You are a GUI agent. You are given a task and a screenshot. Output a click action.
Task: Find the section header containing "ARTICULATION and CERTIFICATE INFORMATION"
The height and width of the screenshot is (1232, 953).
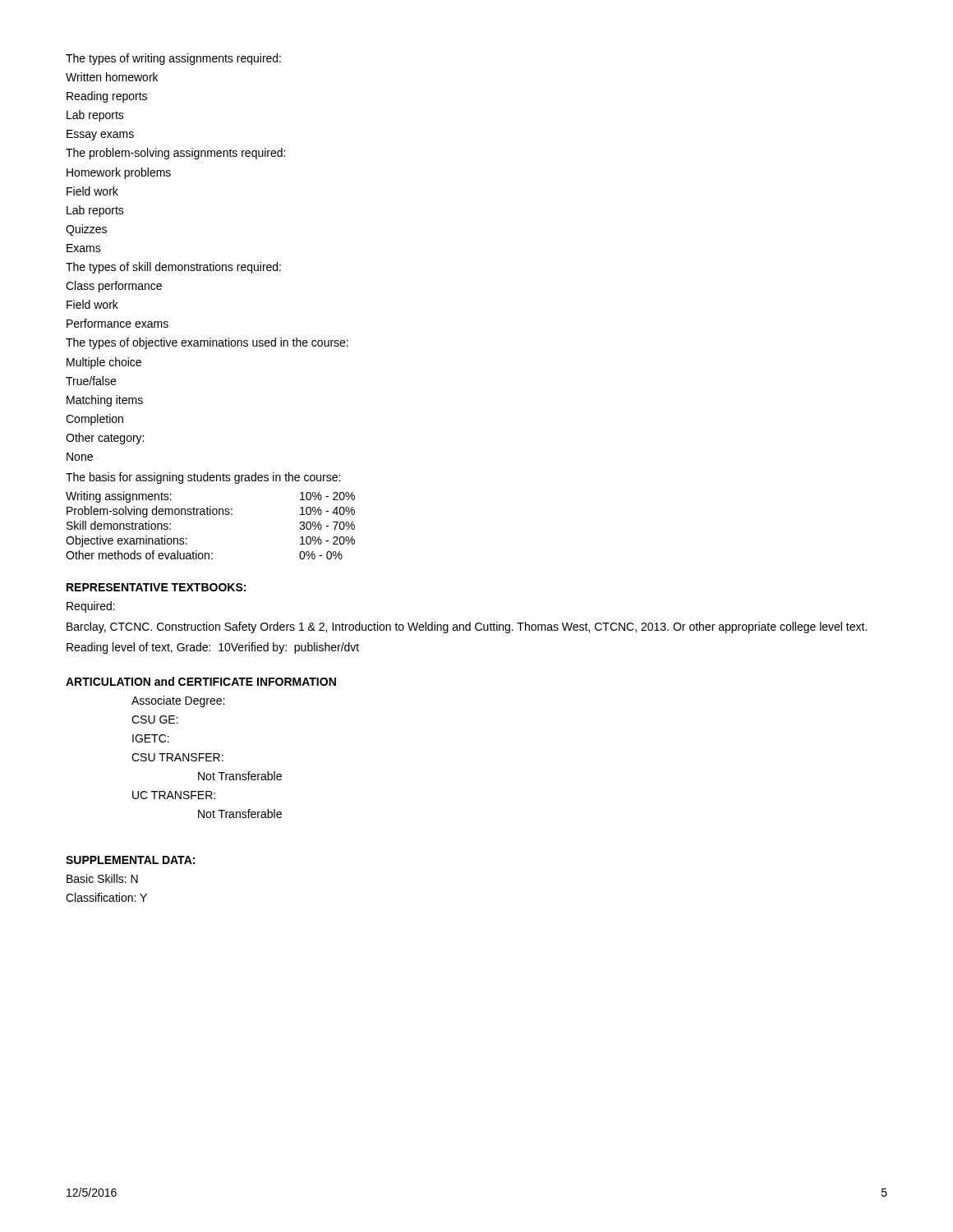(201, 681)
